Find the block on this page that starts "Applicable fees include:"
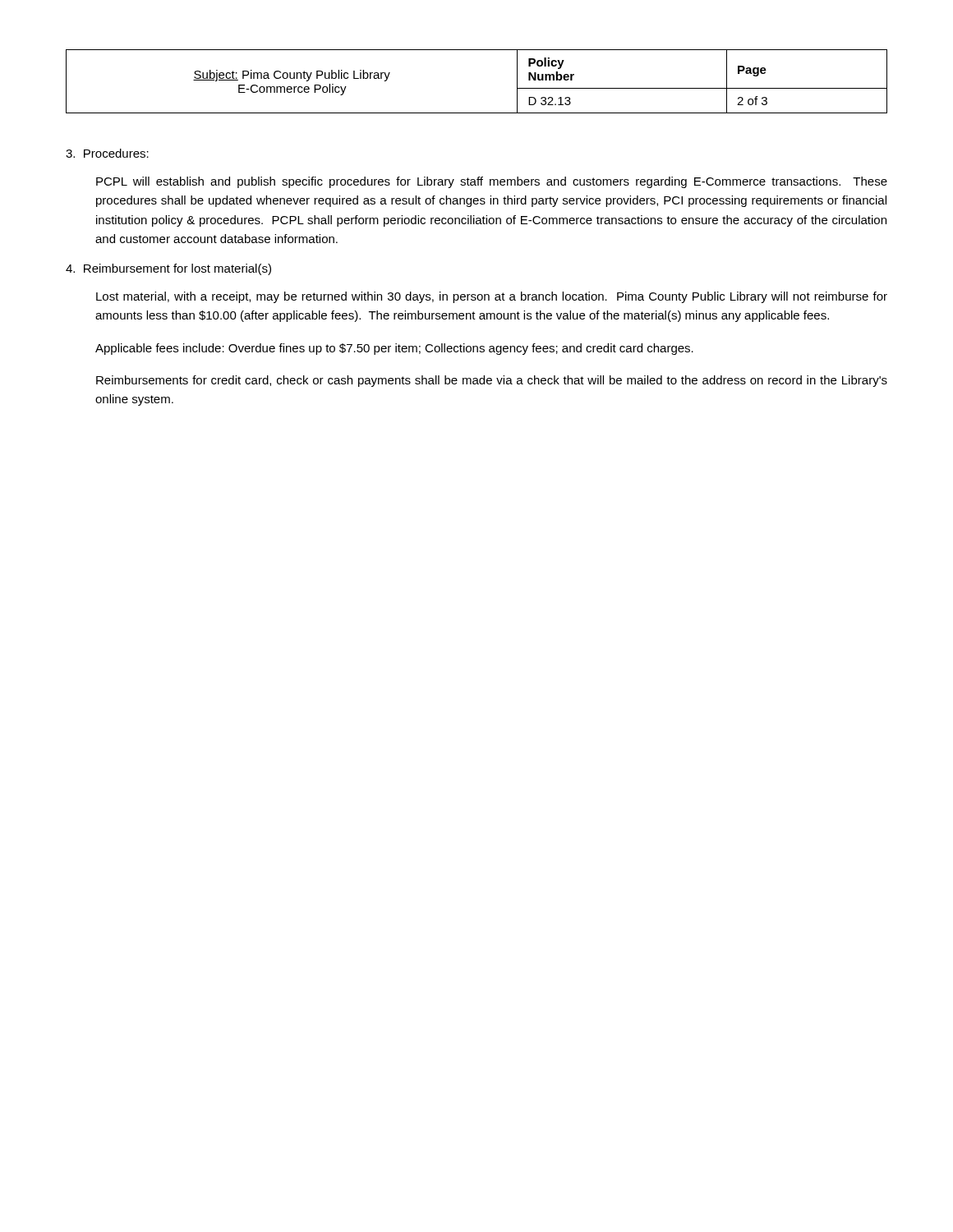 tap(395, 347)
